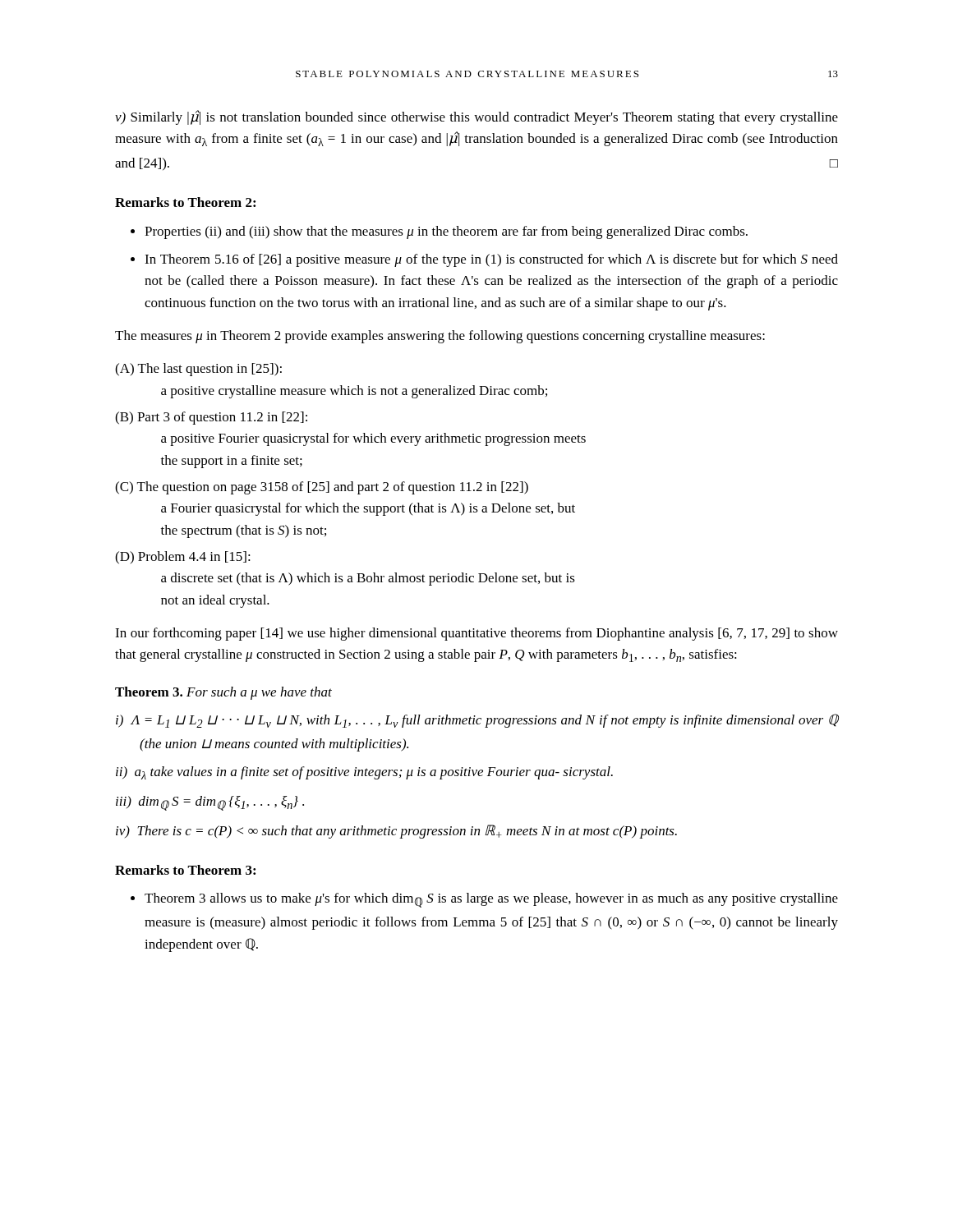Navigate to the text block starting "iii) dimℚ S = dimℚ {ξ1, . ."
The image size is (953, 1232).
(x=210, y=803)
